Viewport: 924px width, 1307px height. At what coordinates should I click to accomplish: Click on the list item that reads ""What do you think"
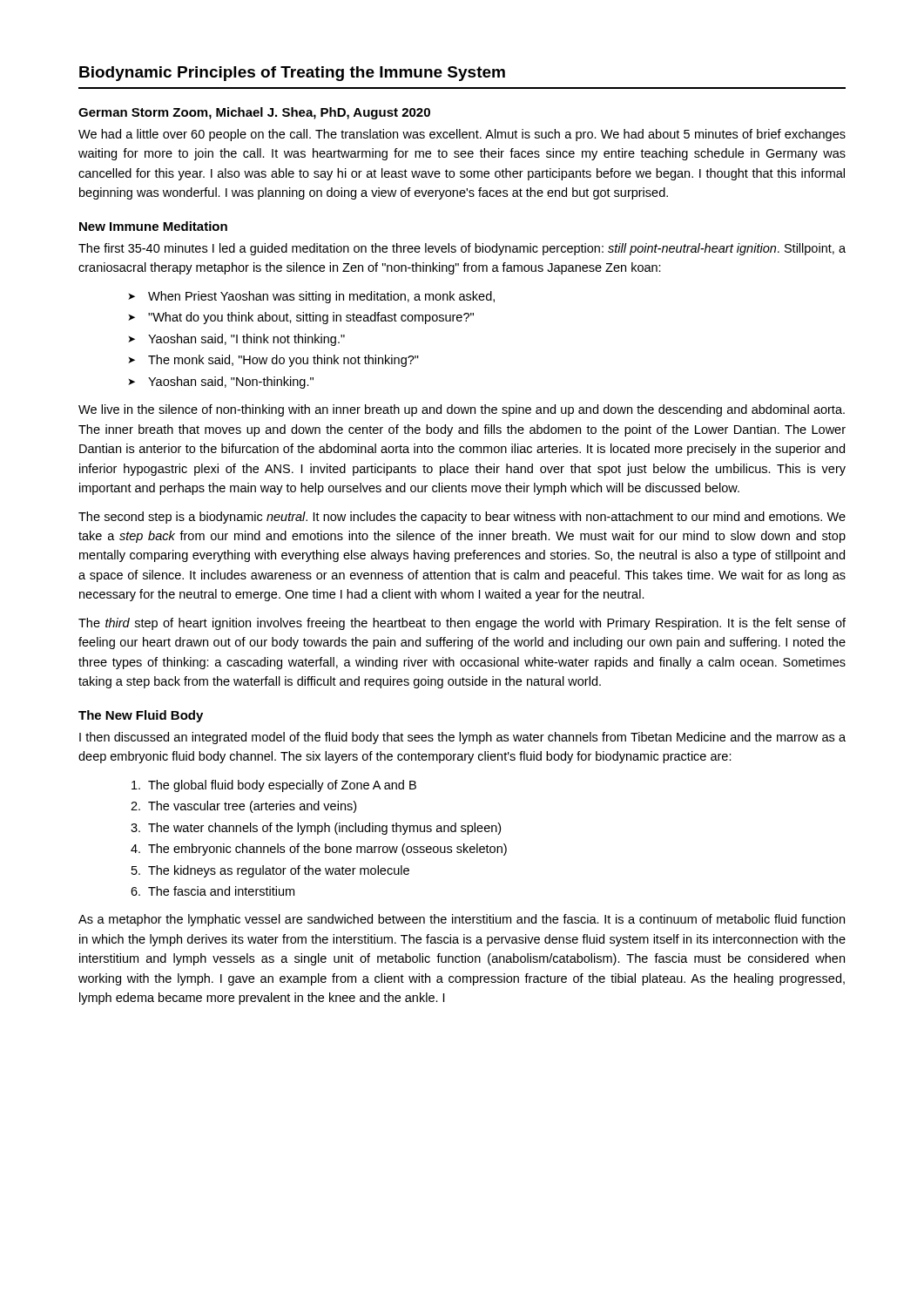[x=311, y=317]
